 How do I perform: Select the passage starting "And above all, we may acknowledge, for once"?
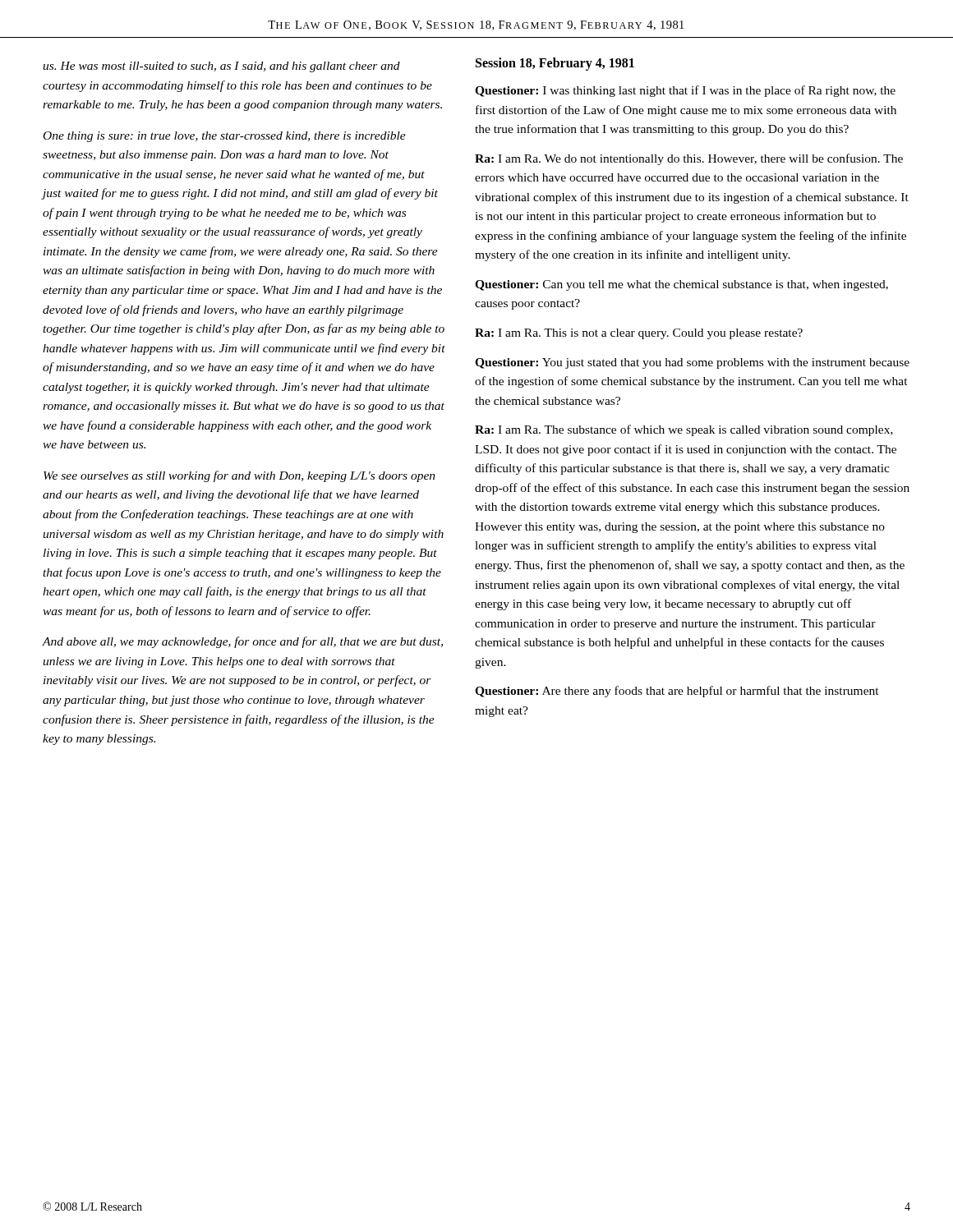click(243, 690)
